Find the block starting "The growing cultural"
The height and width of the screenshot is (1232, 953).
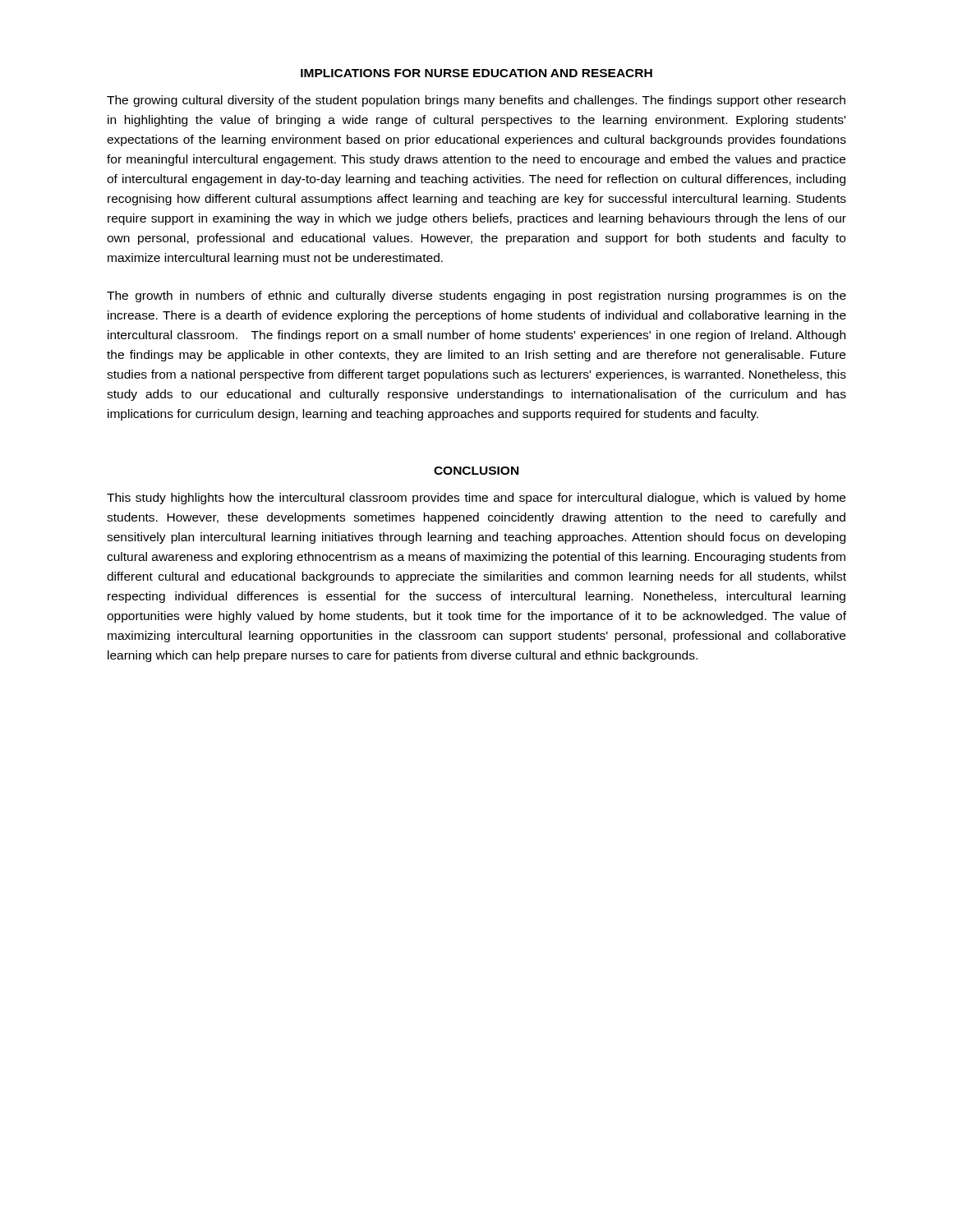tap(476, 179)
